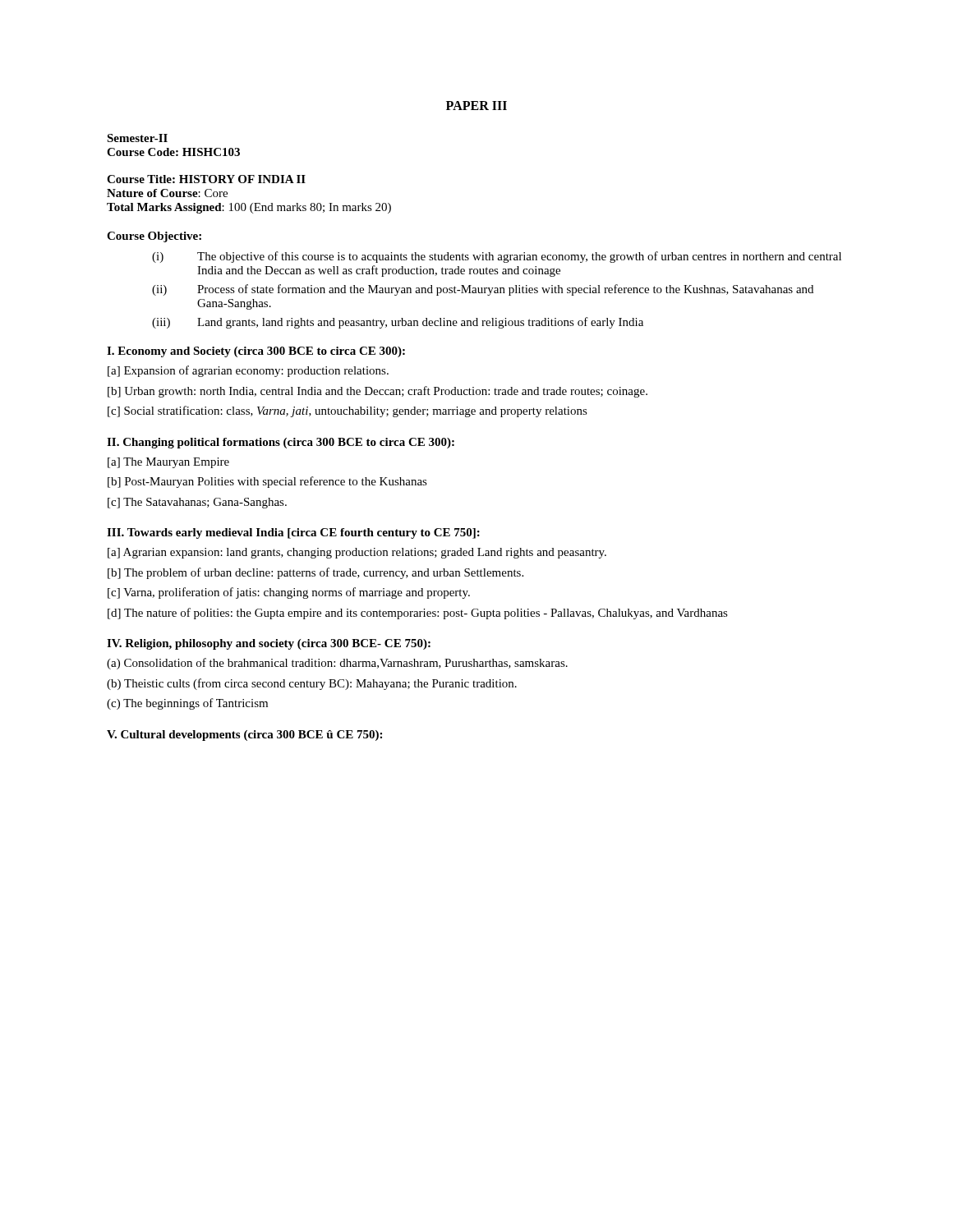Image resolution: width=953 pixels, height=1232 pixels.
Task: Click the passage that begins "[a] Agrarian expansion: land grants,"
Action: tap(357, 552)
